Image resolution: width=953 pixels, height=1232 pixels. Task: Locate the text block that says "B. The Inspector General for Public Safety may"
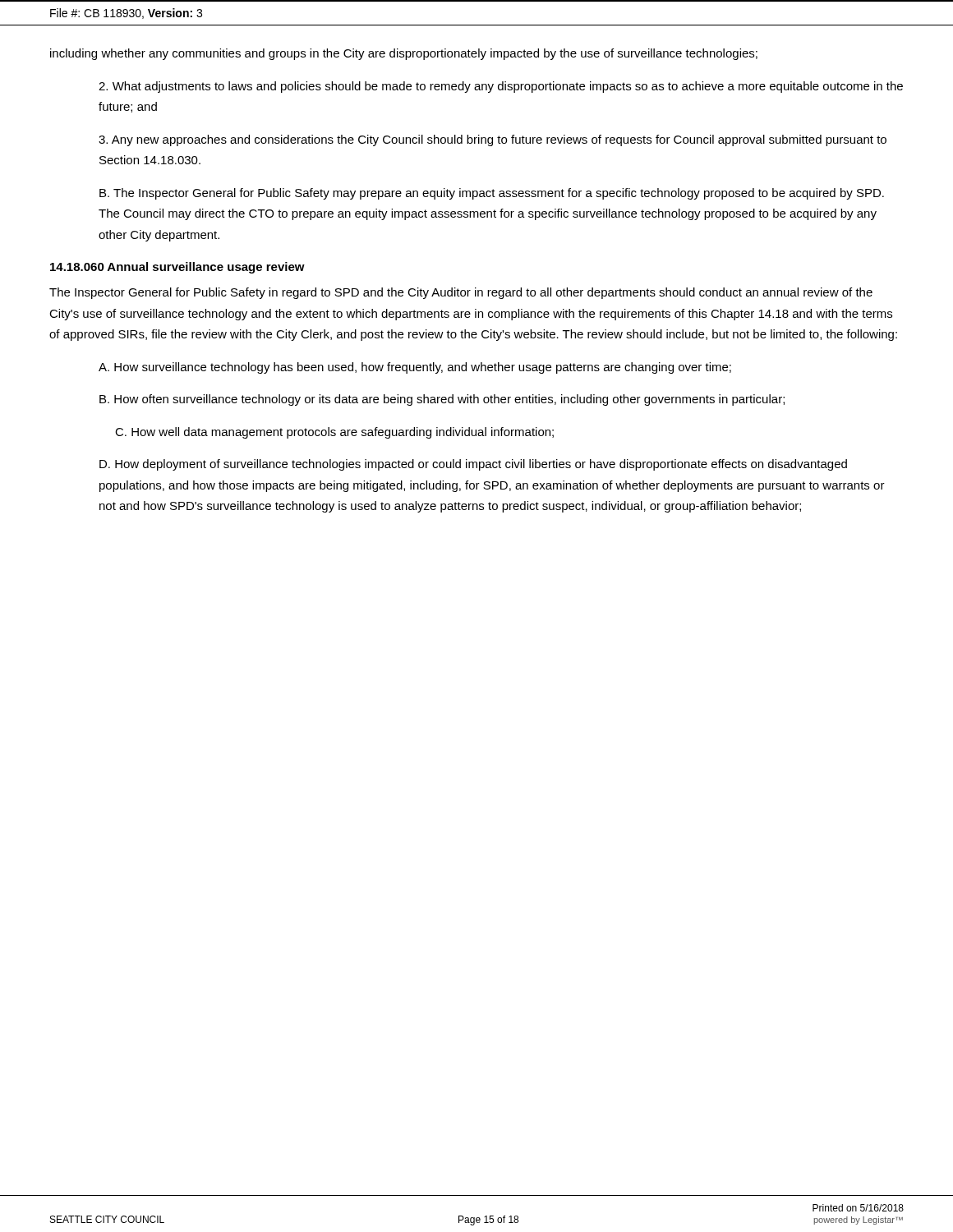pyautogui.click(x=501, y=213)
